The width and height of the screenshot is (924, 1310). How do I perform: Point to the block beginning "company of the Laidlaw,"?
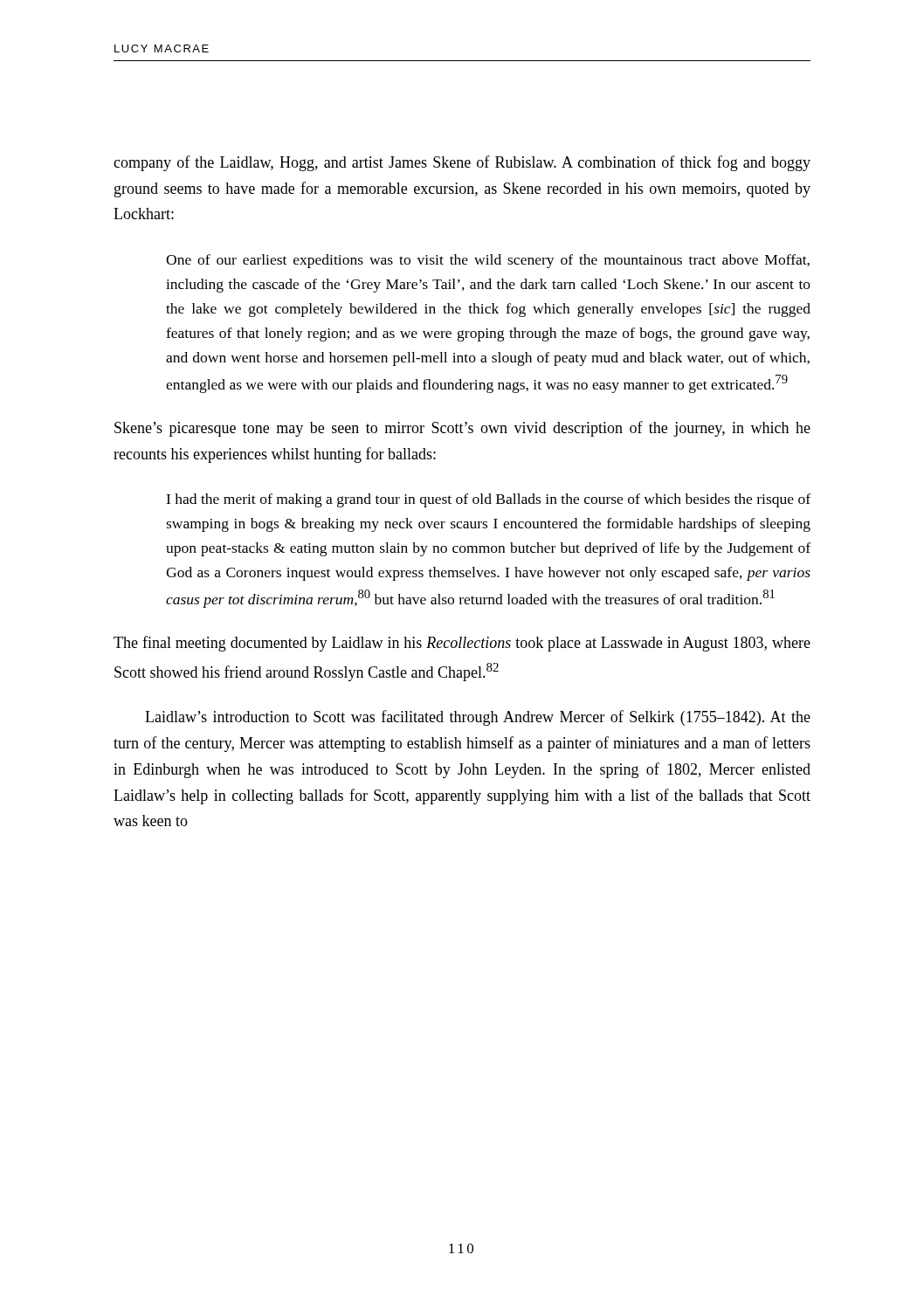click(462, 188)
